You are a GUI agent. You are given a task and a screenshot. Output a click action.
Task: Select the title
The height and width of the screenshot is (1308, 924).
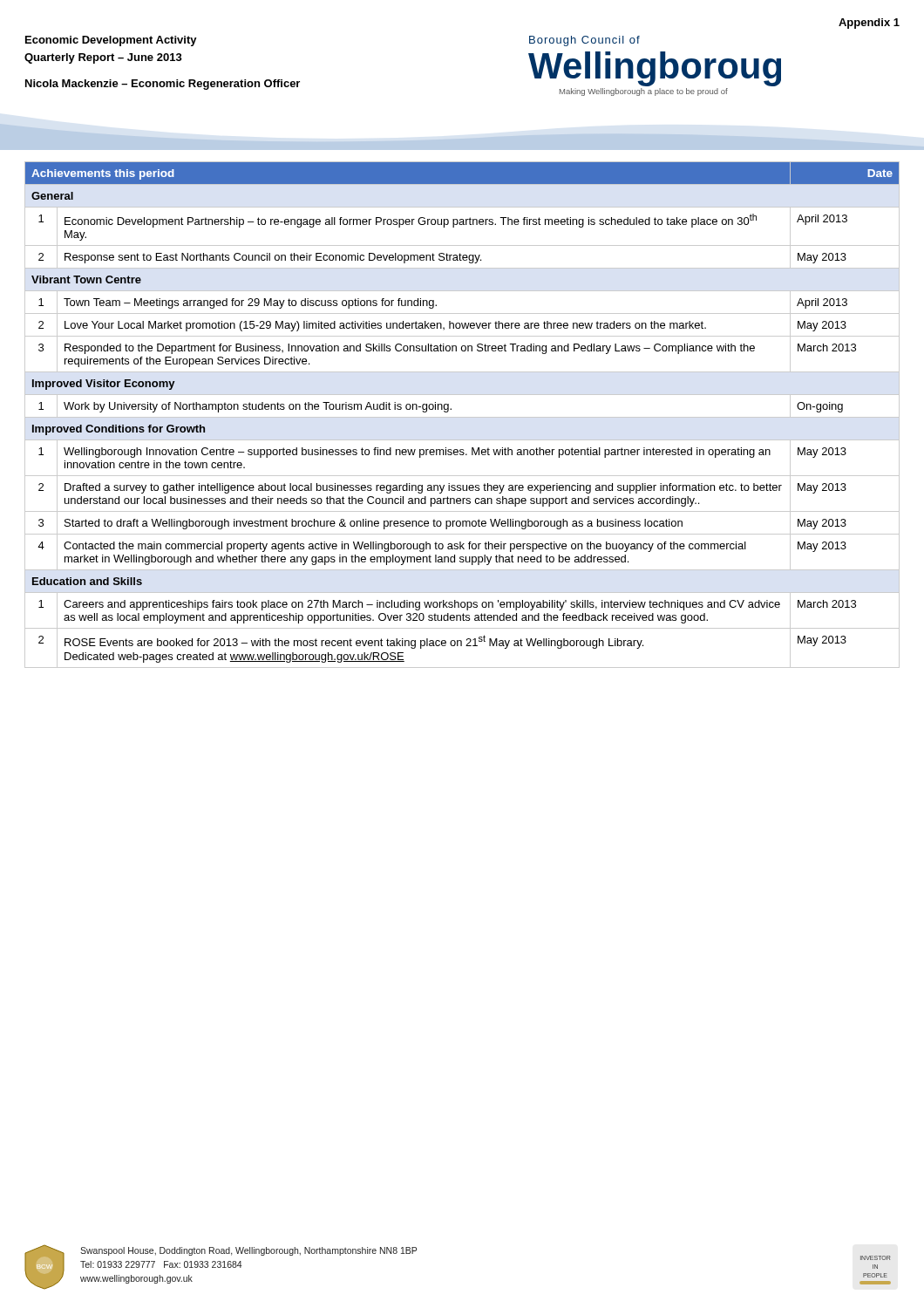[x=110, y=48]
